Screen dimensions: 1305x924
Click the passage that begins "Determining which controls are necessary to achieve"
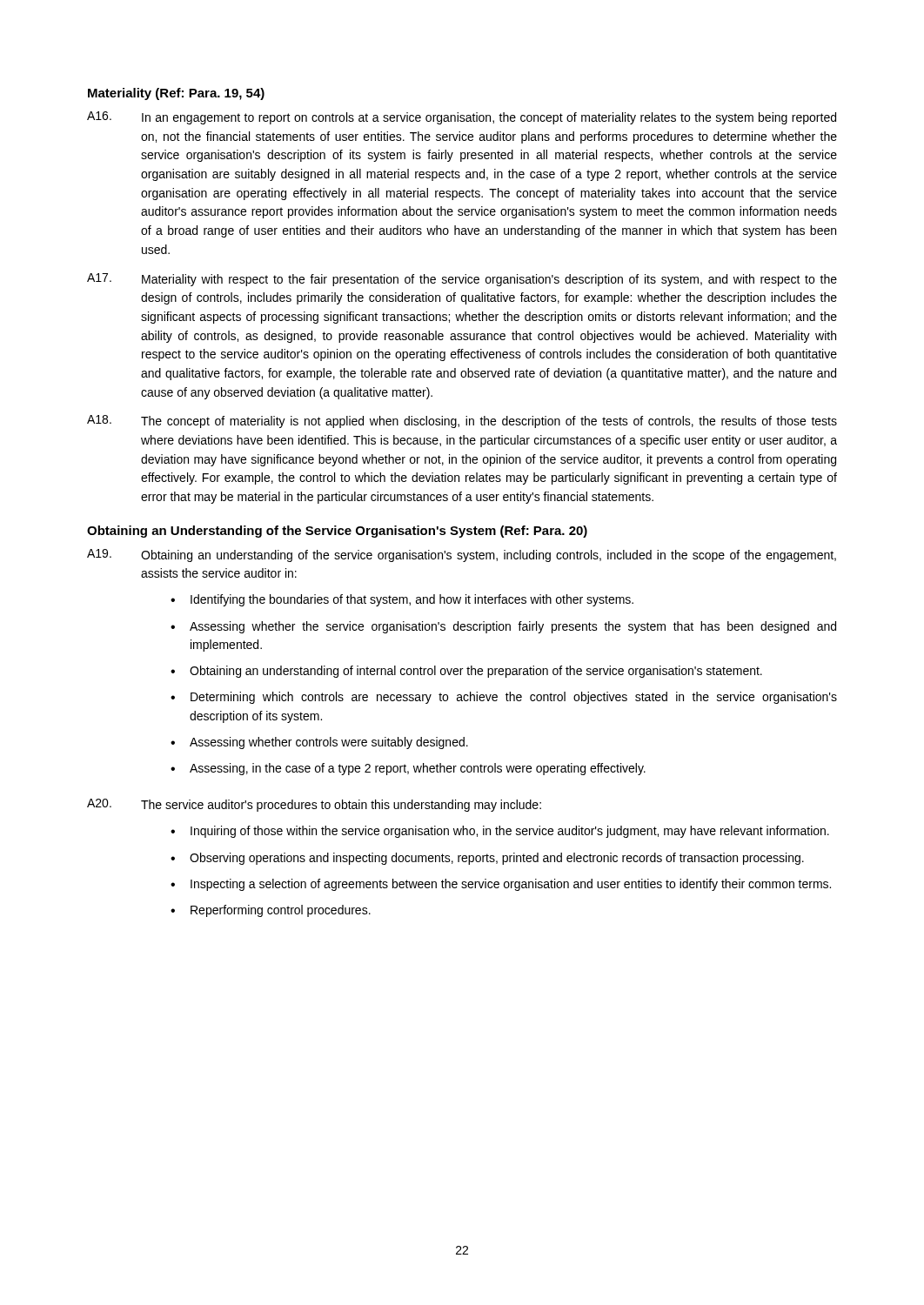click(x=513, y=707)
